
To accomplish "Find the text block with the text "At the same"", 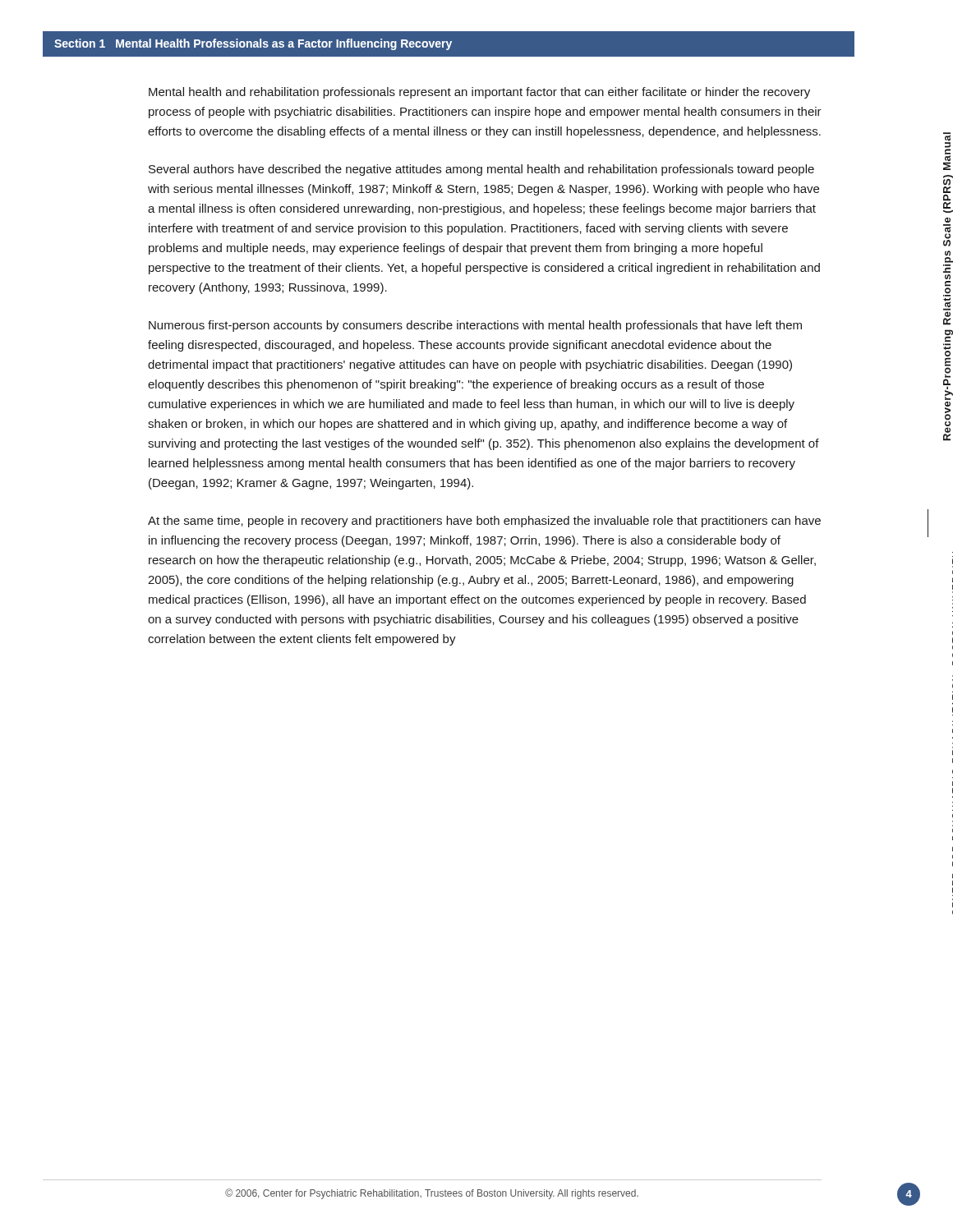I will tap(485, 579).
